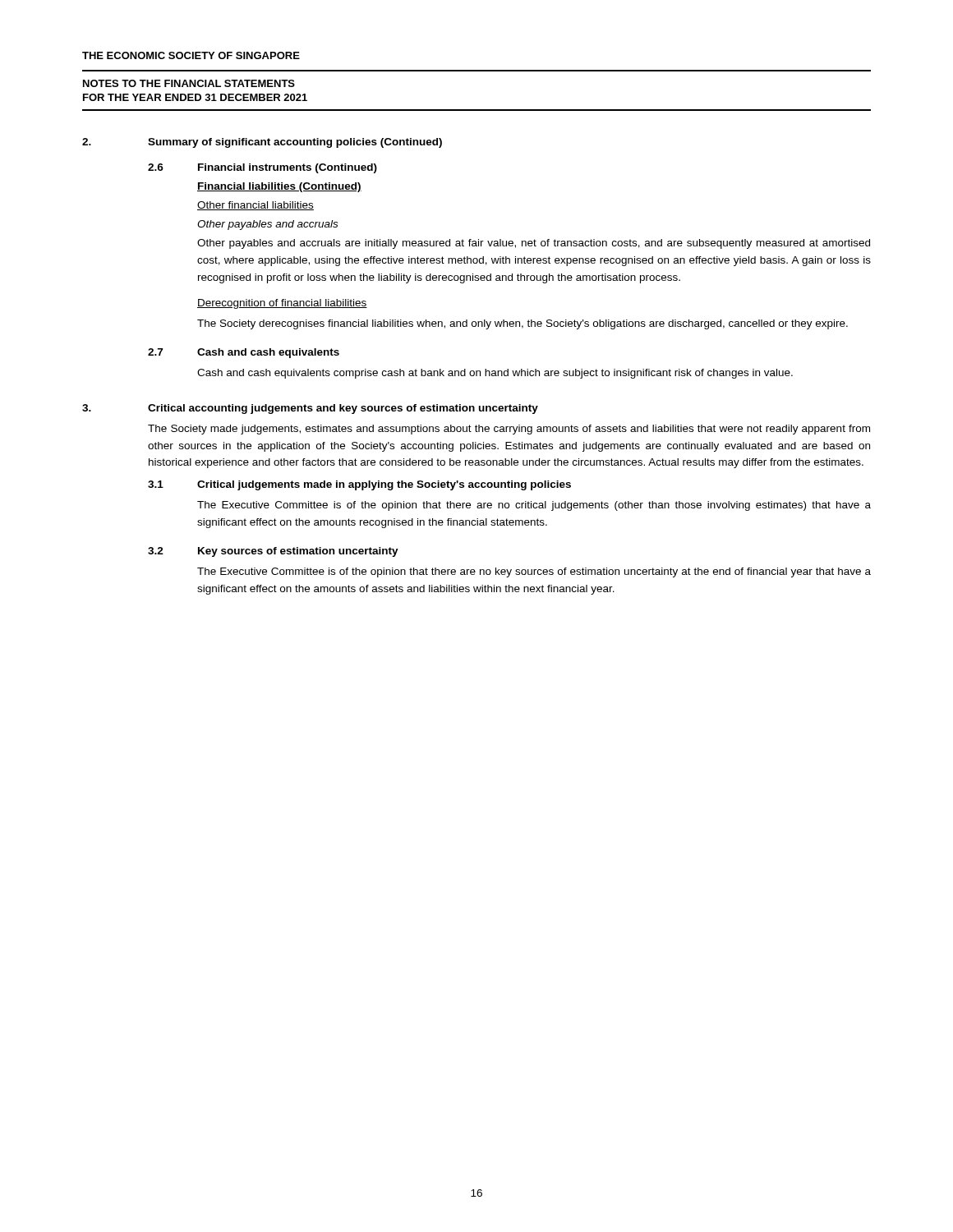Screen dimensions: 1232x953
Task: Point to the section header beginning "3. Critical accounting judgements"
Action: [476, 407]
